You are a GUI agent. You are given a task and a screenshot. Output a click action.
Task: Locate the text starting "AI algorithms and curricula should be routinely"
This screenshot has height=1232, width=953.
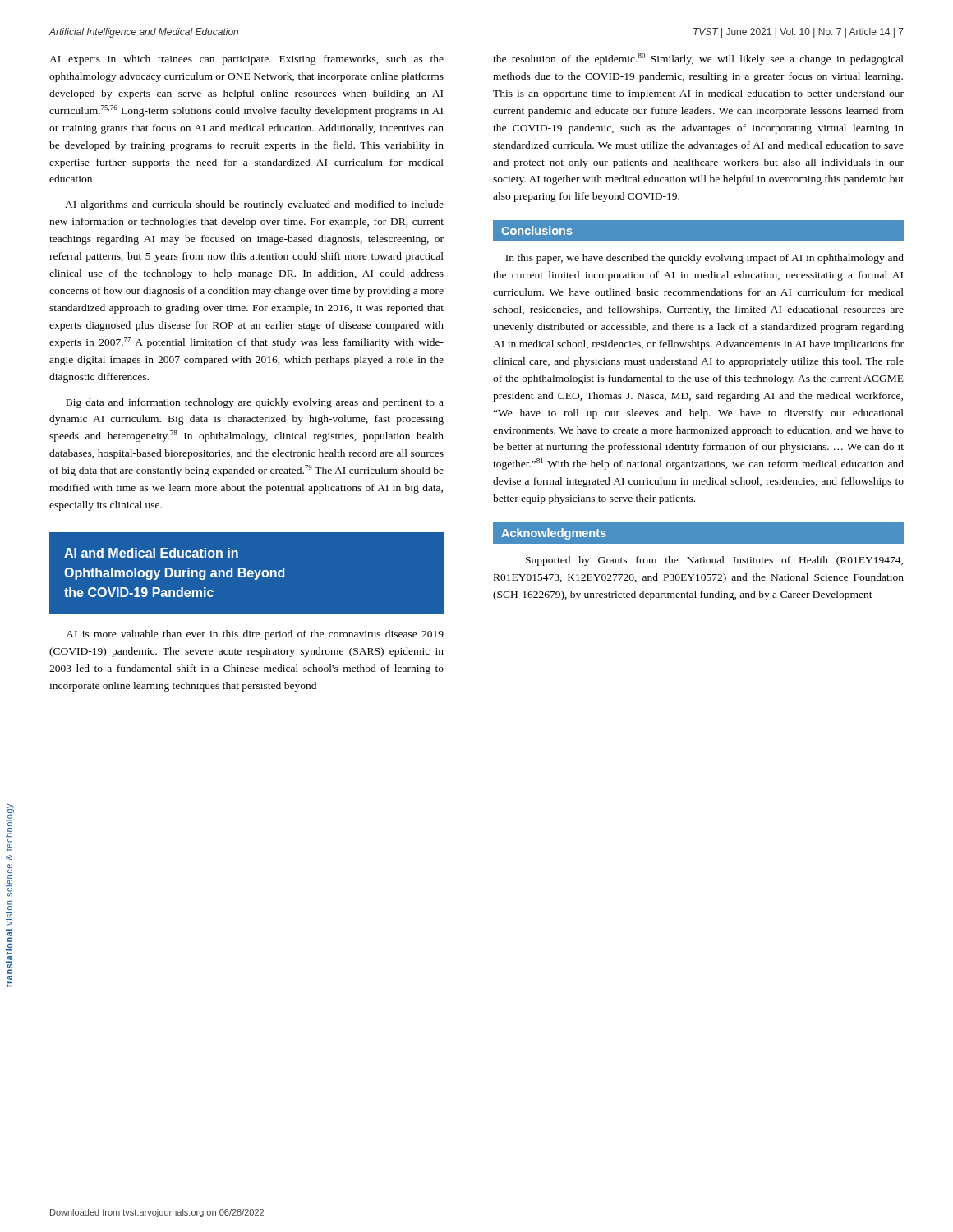(x=246, y=290)
